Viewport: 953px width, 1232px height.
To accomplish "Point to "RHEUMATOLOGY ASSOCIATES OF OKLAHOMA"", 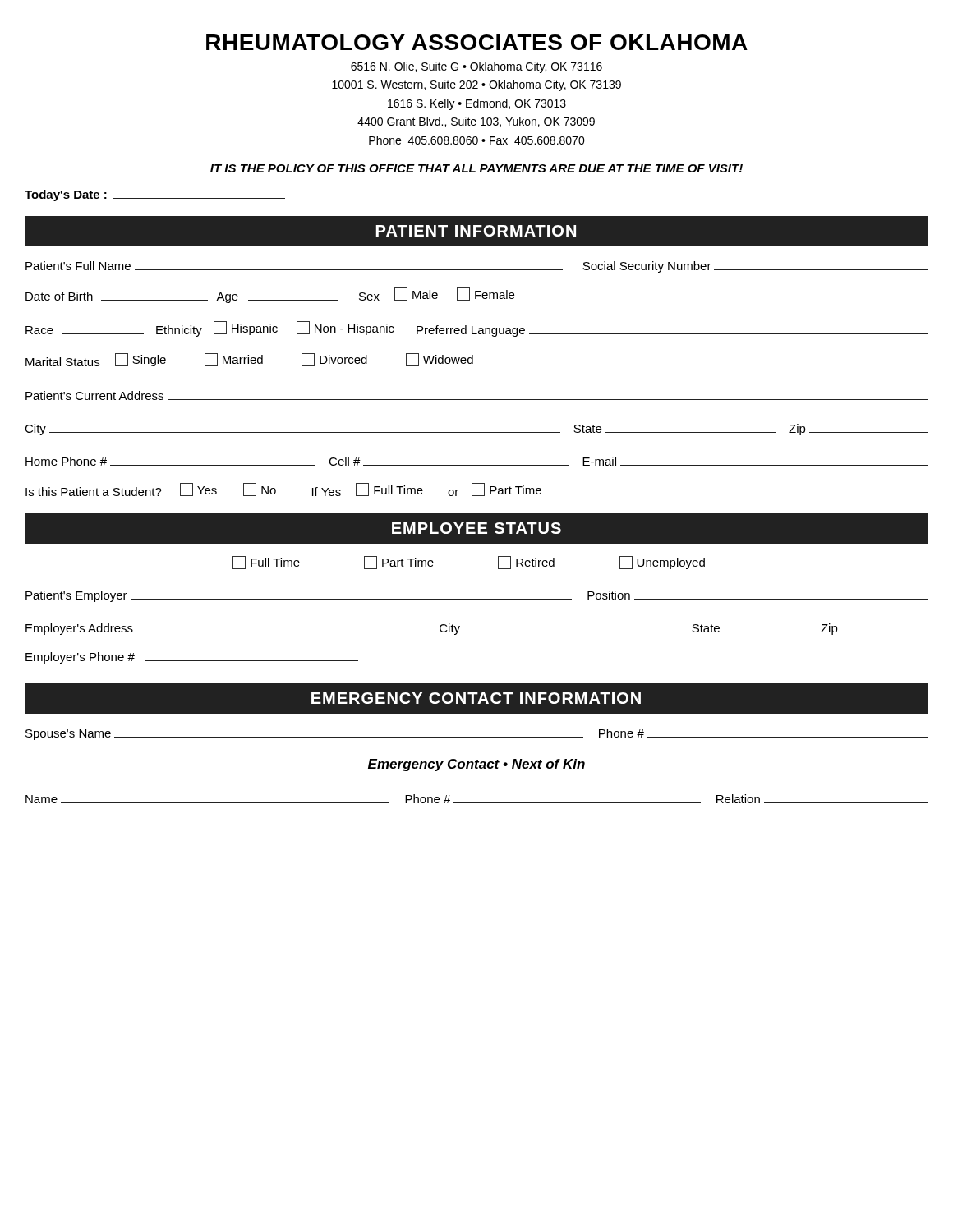I will point(476,42).
